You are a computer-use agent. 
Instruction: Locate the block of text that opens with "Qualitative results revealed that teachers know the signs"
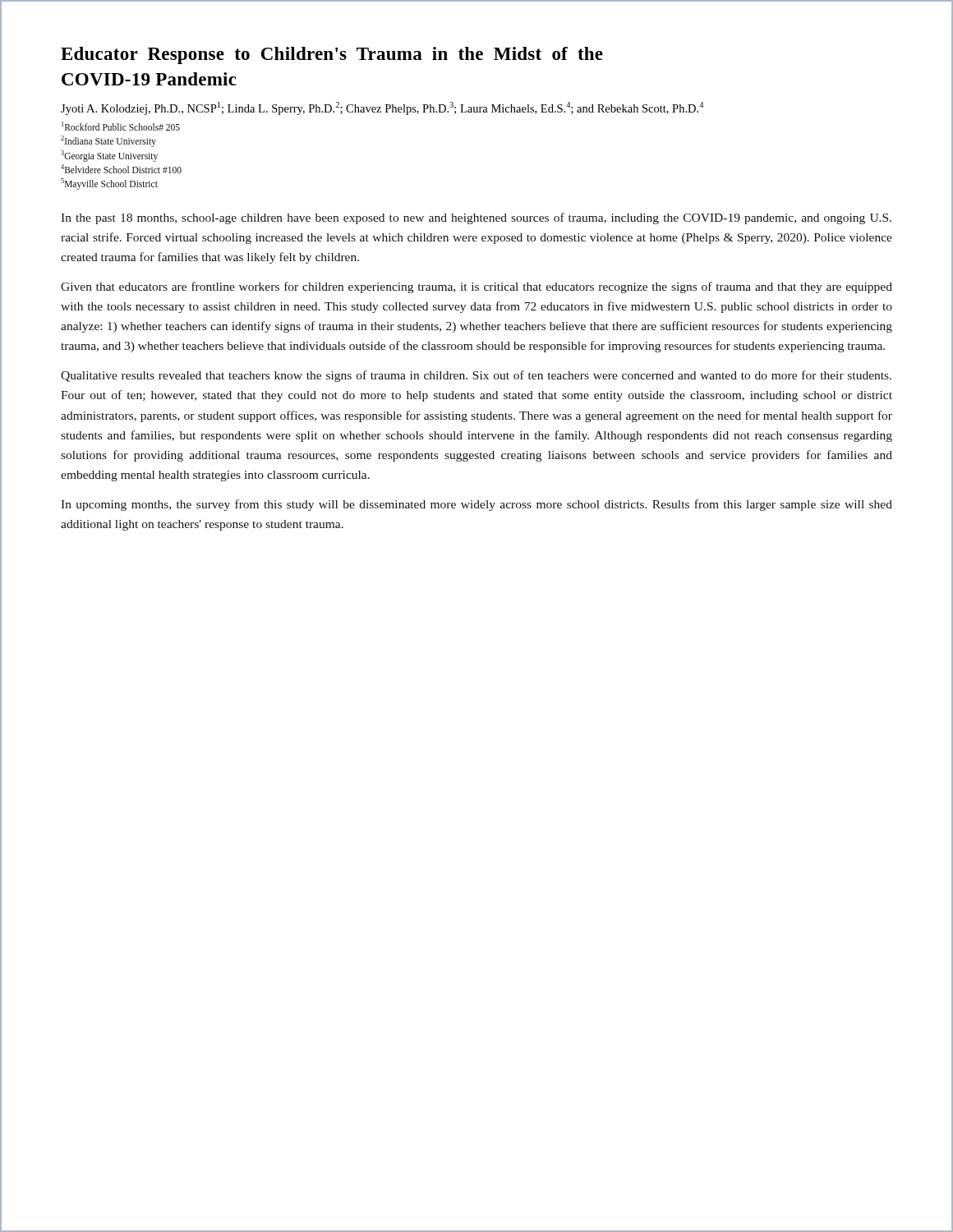tap(476, 425)
